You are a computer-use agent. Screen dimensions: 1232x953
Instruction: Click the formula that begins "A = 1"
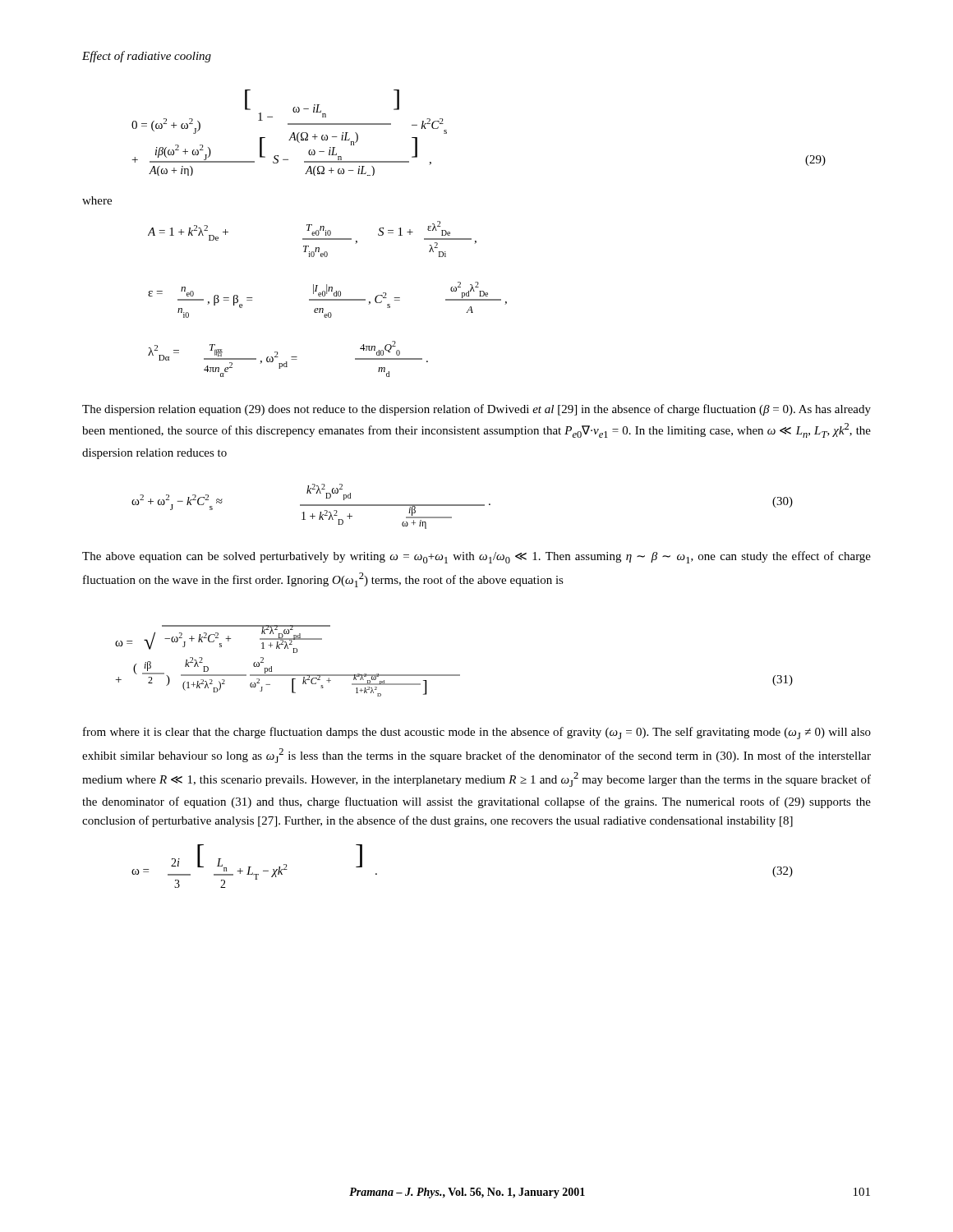coord(435,241)
